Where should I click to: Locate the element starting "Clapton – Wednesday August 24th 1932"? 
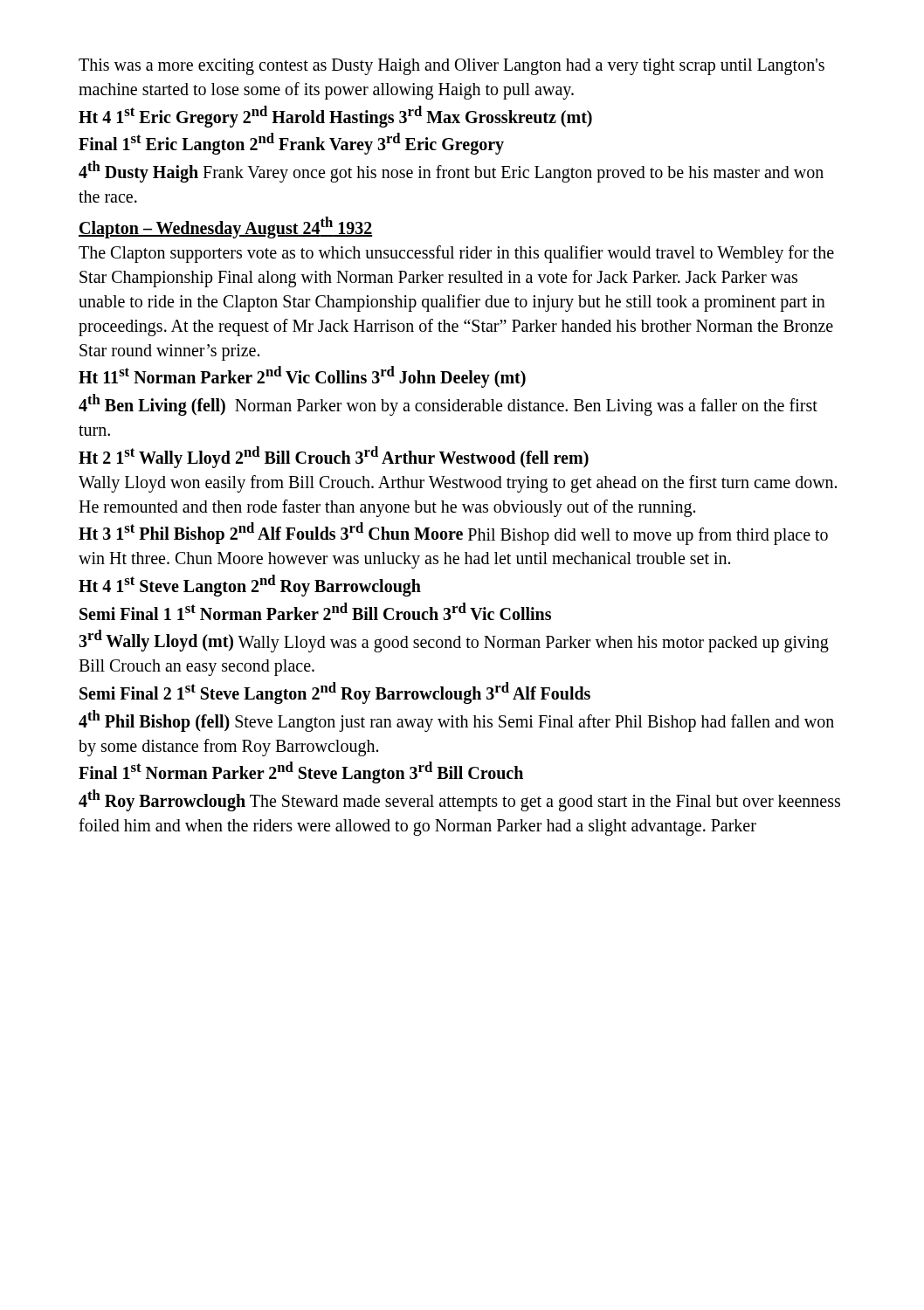click(225, 226)
